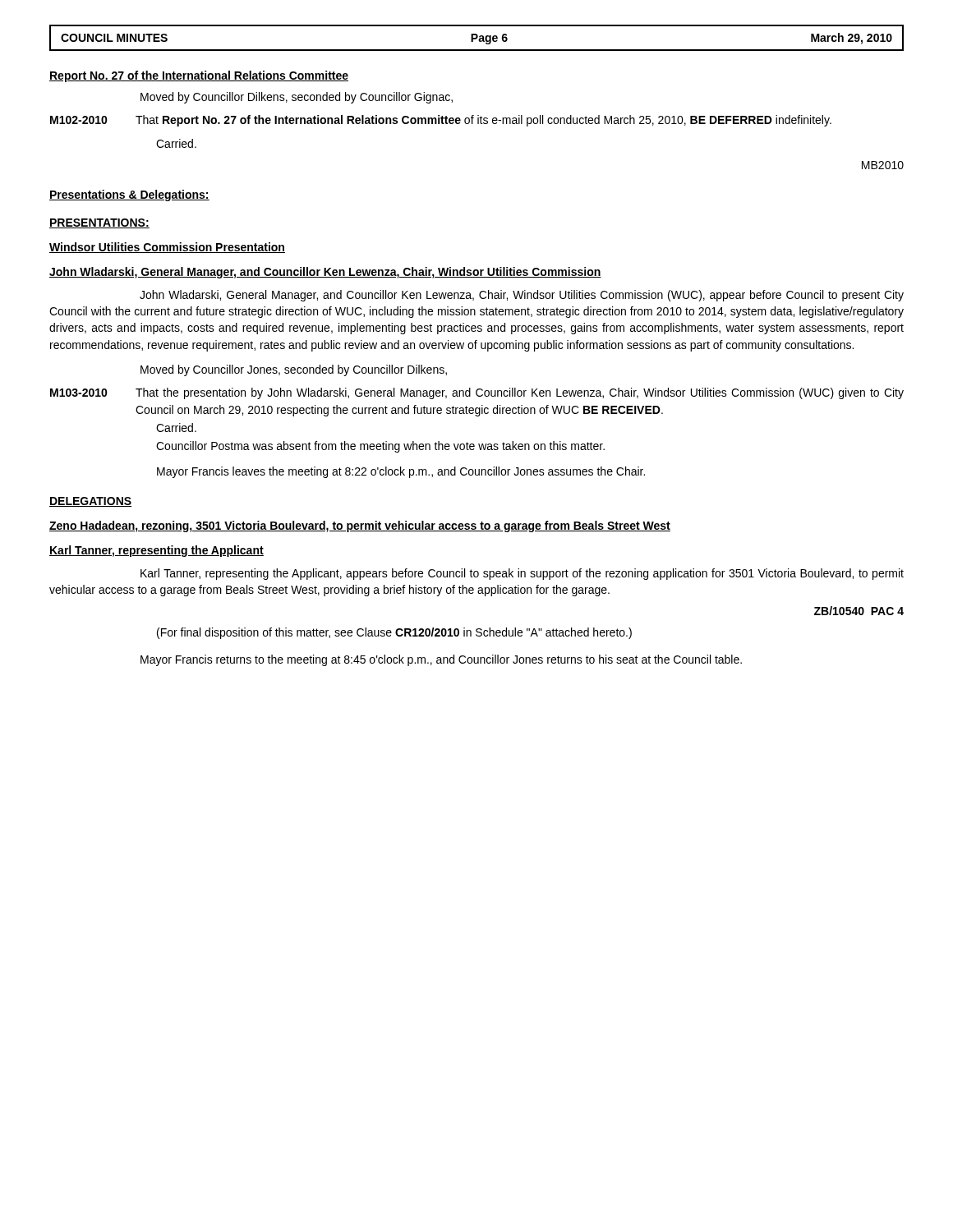Locate the text block that says "John Wladarski, General Manager,"
The image size is (953, 1232).
pos(476,320)
